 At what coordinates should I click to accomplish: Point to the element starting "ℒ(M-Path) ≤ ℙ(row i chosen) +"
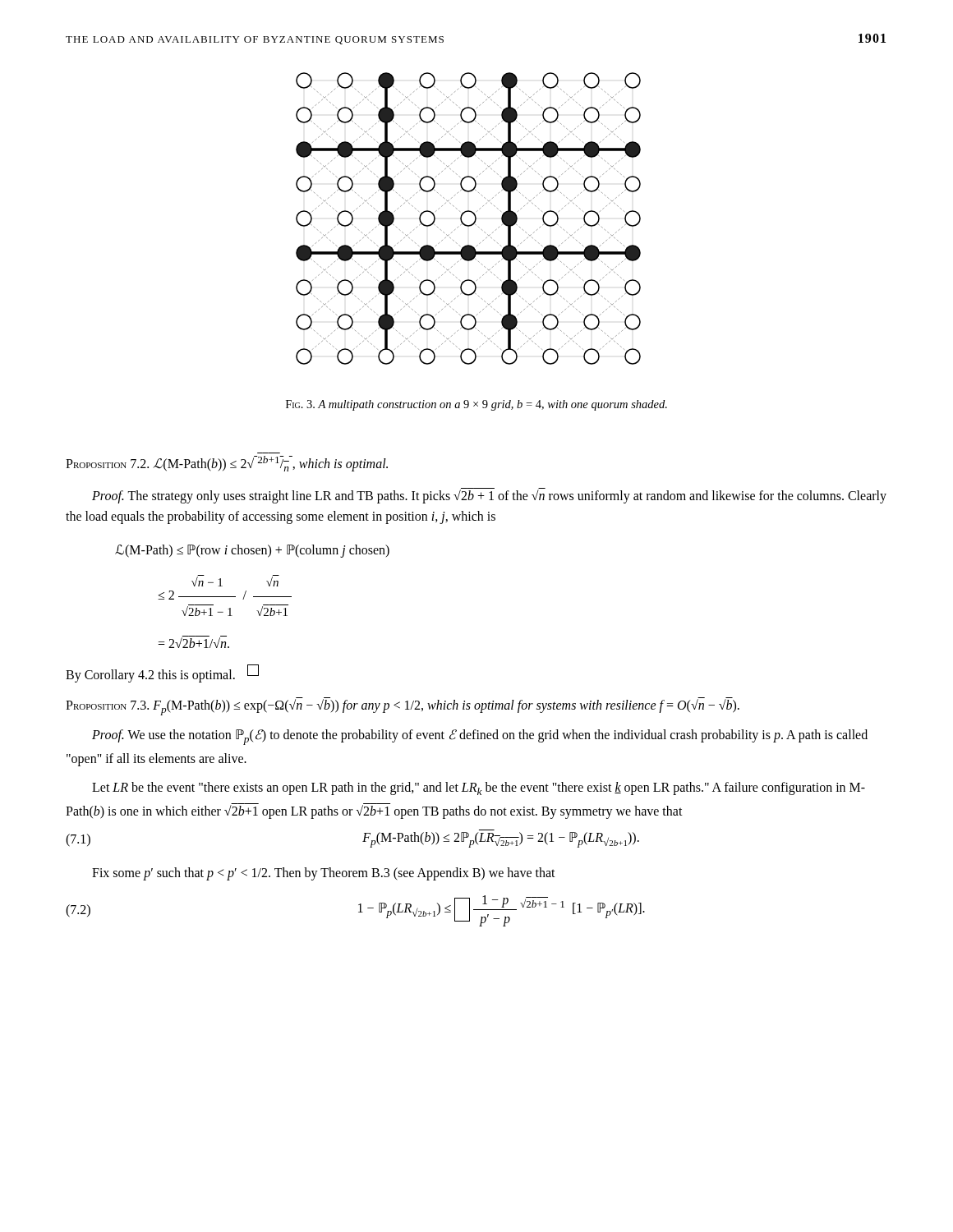(252, 551)
